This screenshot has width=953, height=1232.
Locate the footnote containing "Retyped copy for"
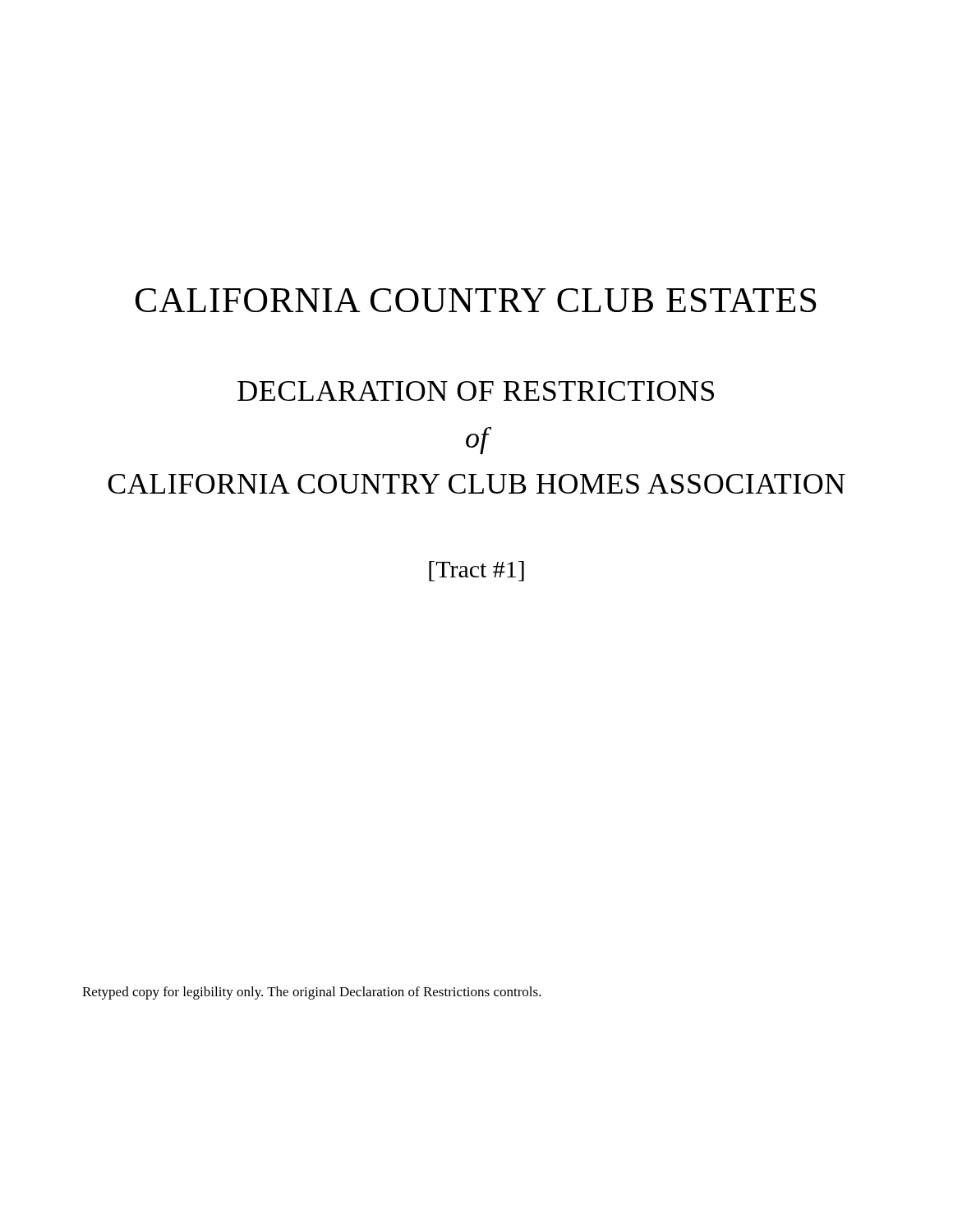point(312,991)
